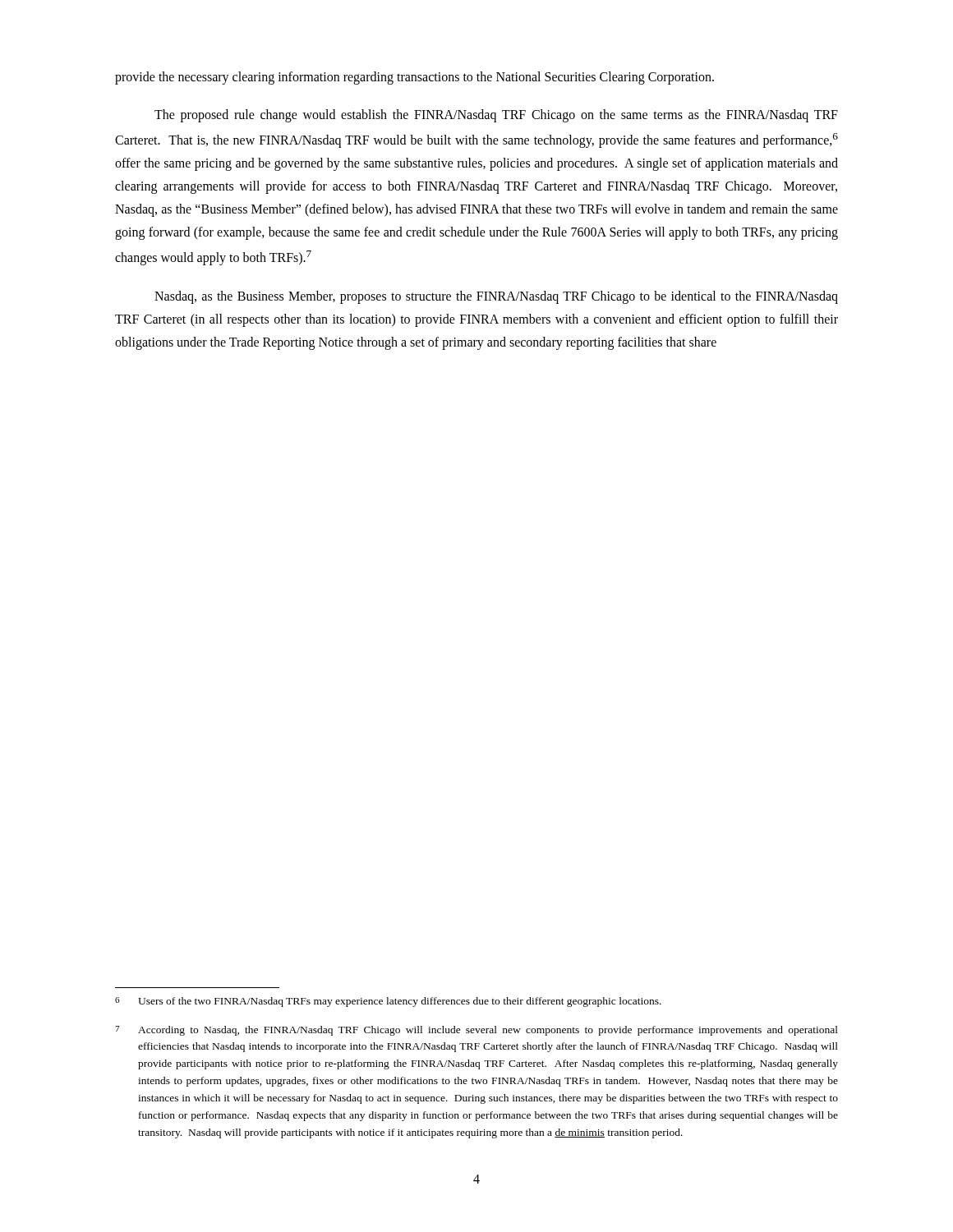Select the text block containing "The proposed rule change would"
The width and height of the screenshot is (953, 1232).
[x=476, y=186]
